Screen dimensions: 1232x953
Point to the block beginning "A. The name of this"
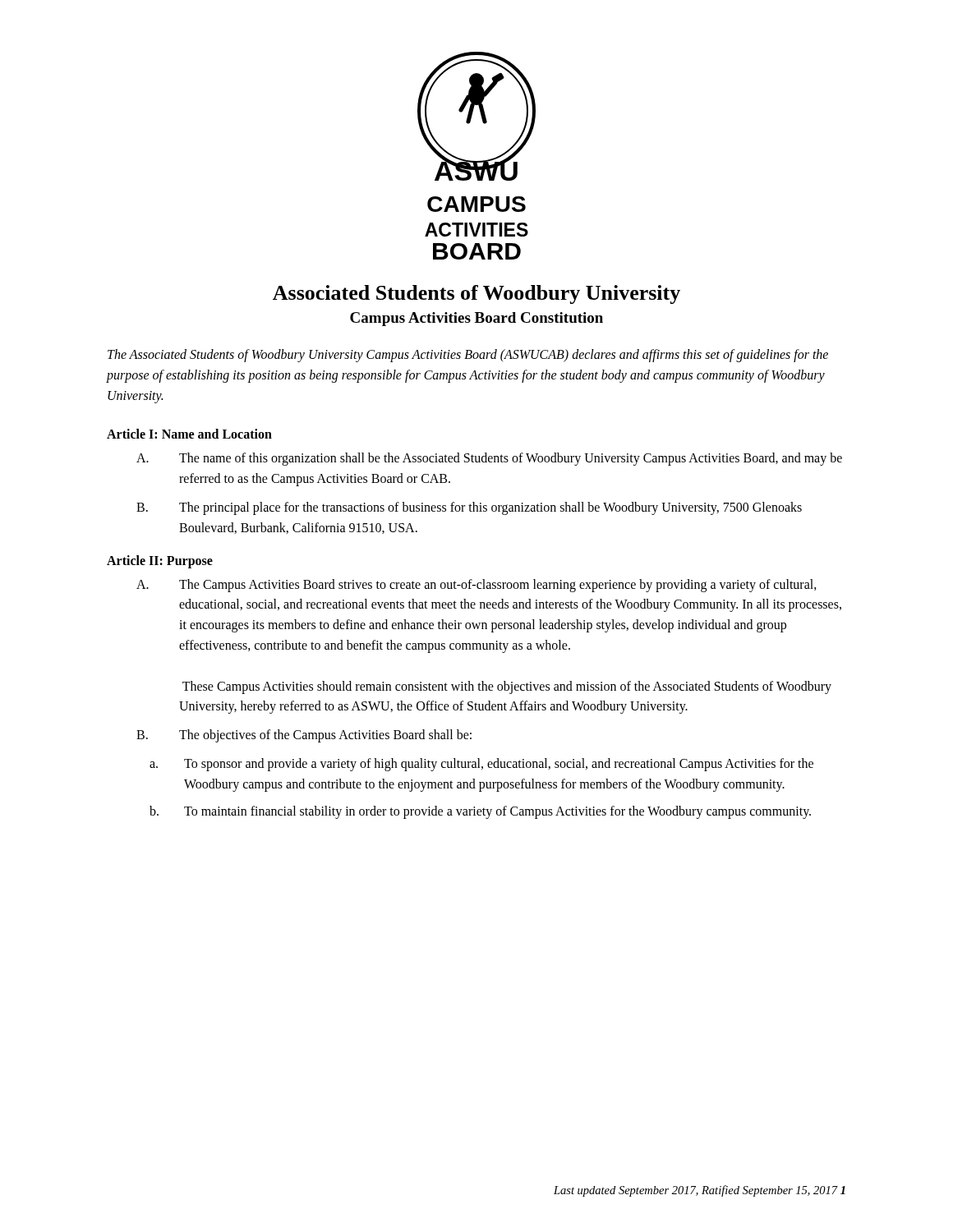(x=476, y=469)
